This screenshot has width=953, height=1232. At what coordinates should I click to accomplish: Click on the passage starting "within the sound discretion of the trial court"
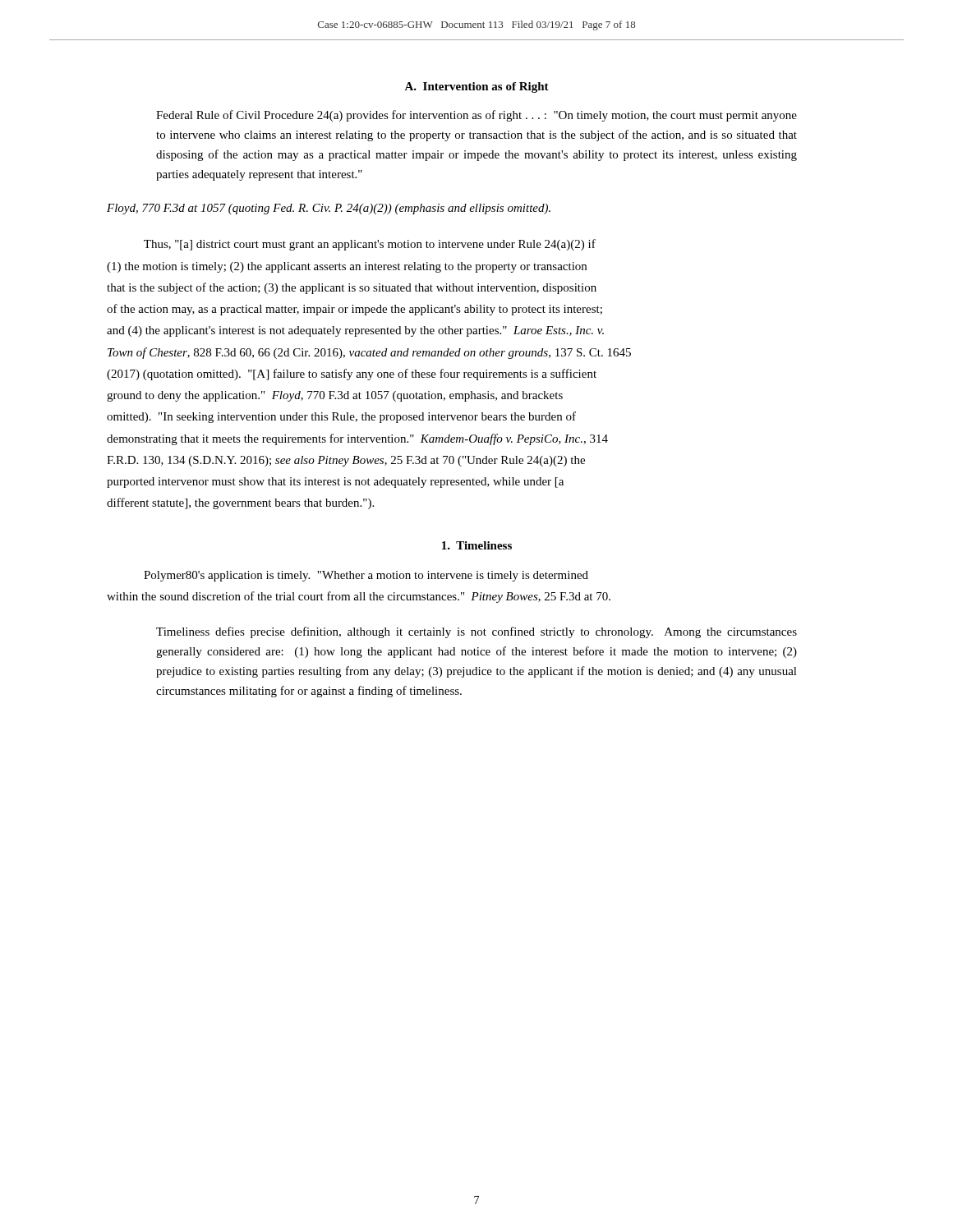pyautogui.click(x=359, y=596)
